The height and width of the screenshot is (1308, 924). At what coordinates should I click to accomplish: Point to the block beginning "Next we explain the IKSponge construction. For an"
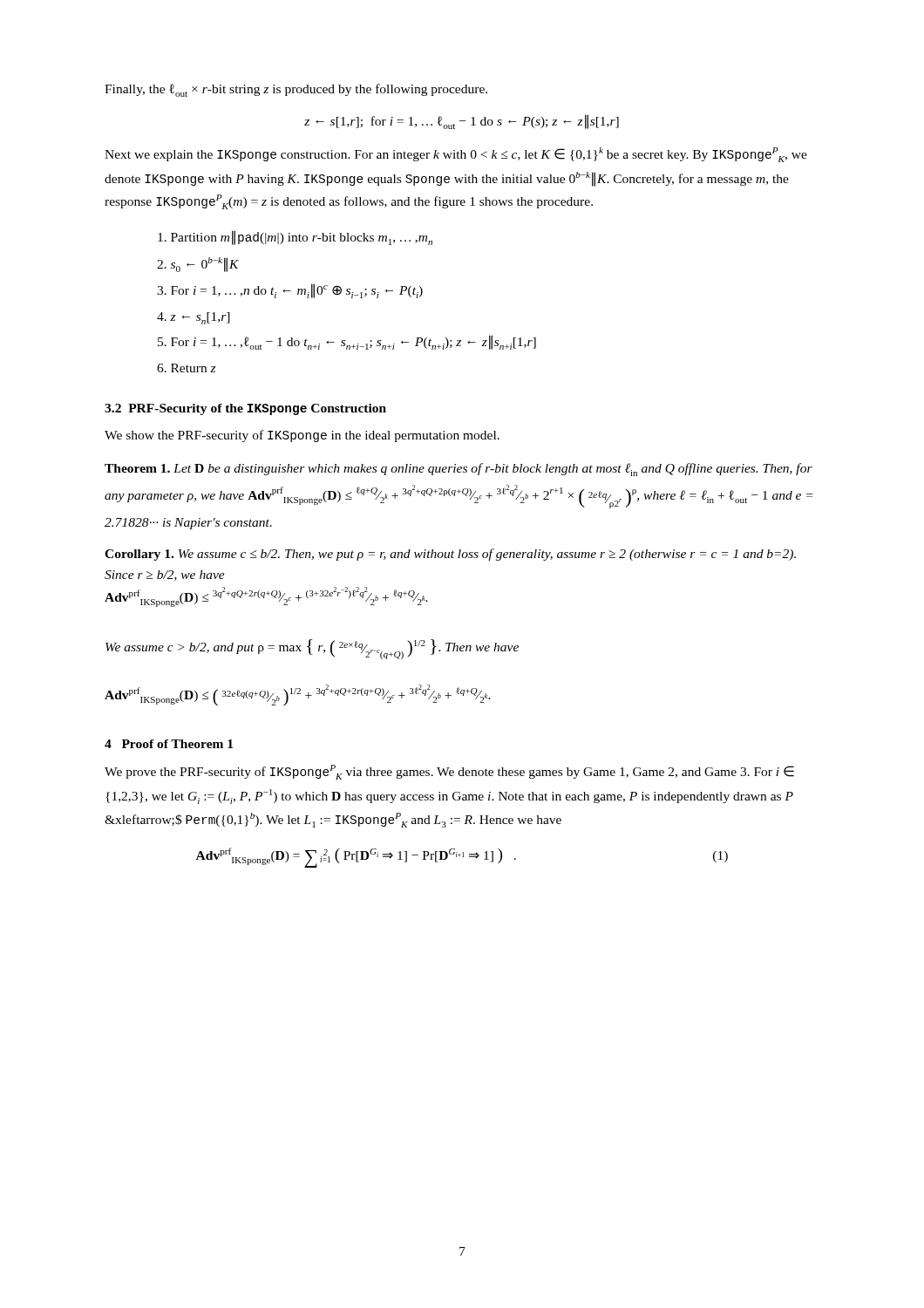pyautogui.click(x=456, y=178)
